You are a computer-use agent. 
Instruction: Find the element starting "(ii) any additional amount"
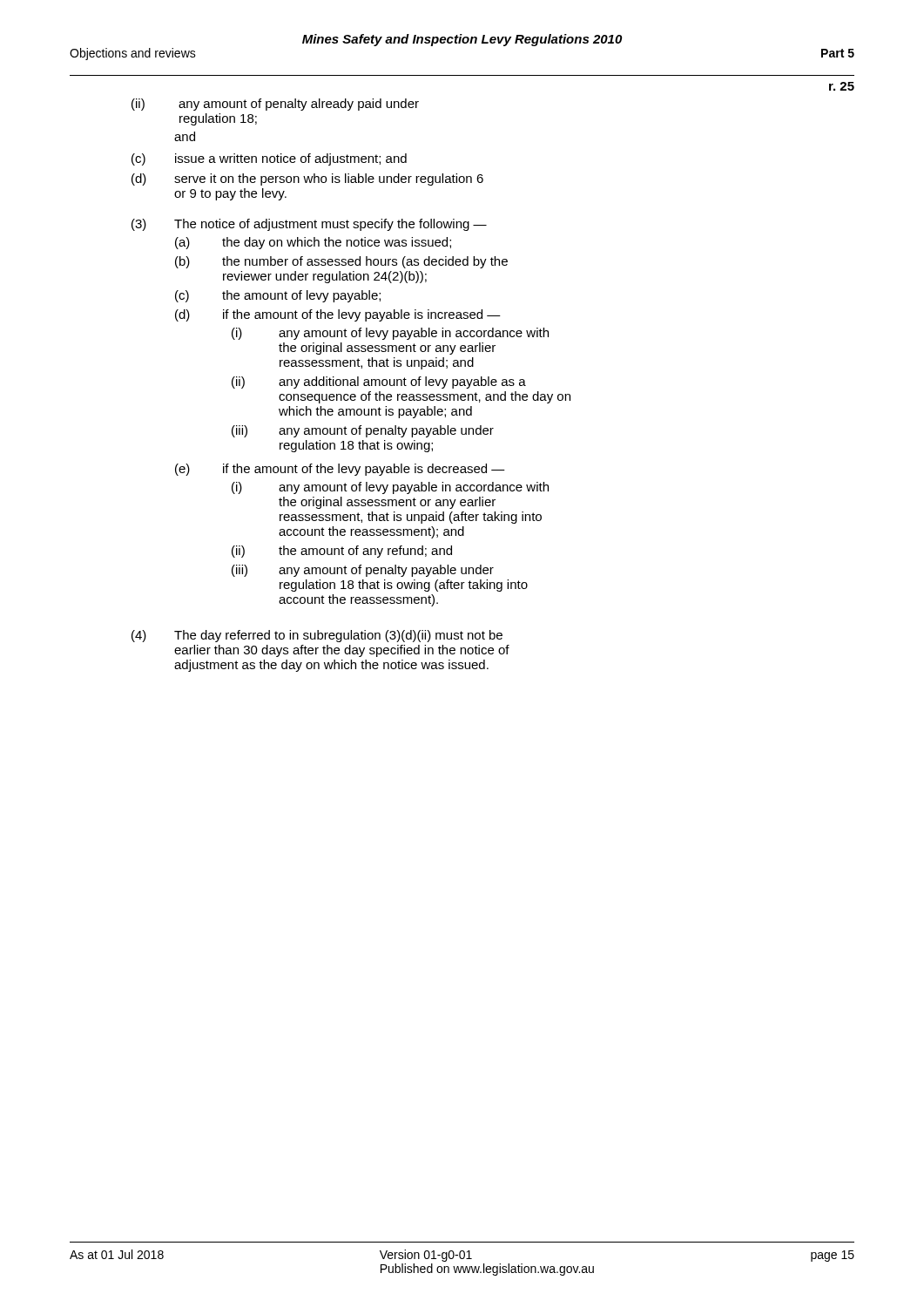click(401, 396)
